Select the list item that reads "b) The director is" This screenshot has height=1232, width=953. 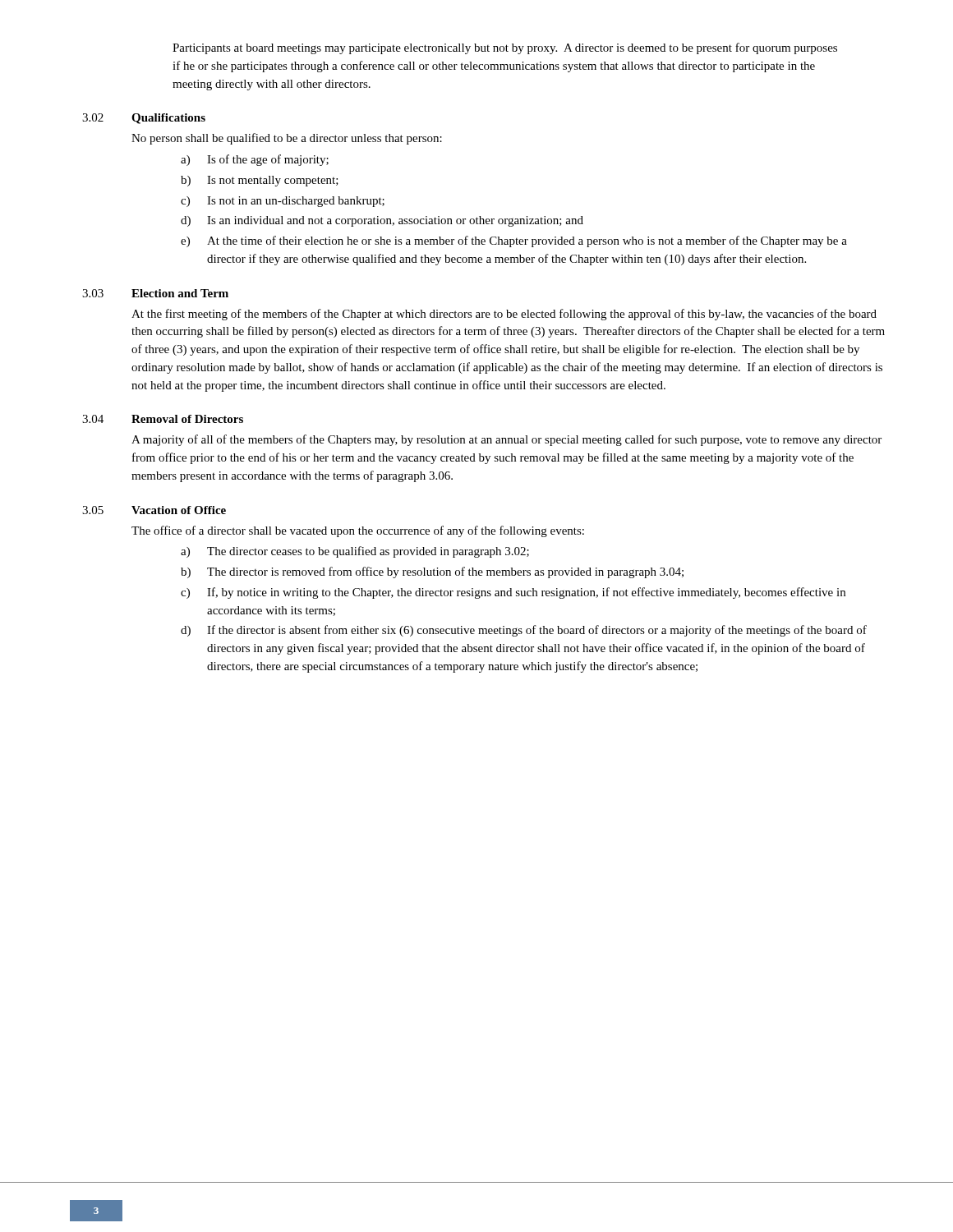[x=534, y=572]
